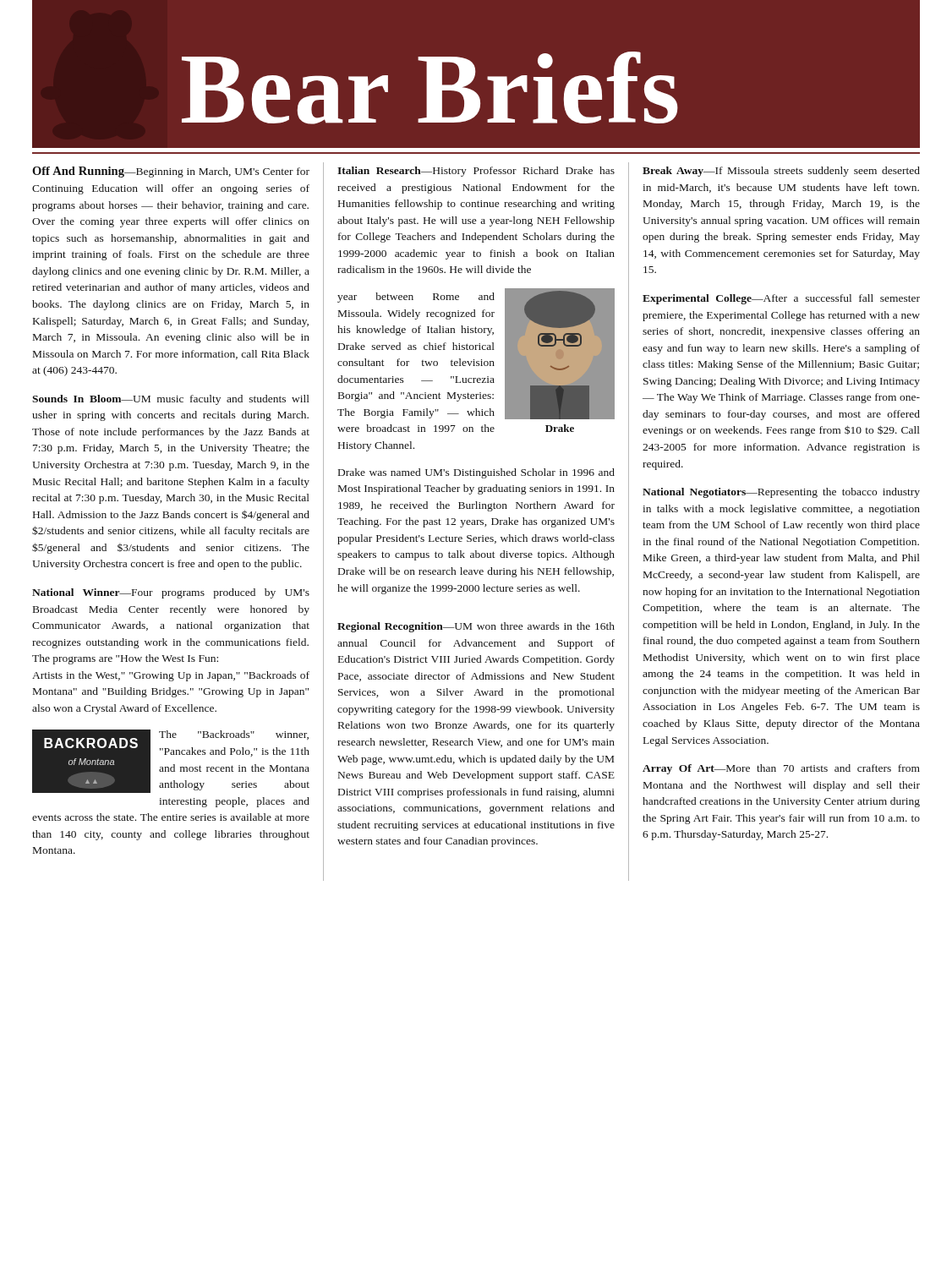Select the text block starting "National Winner—Four programs"

(171, 721)
